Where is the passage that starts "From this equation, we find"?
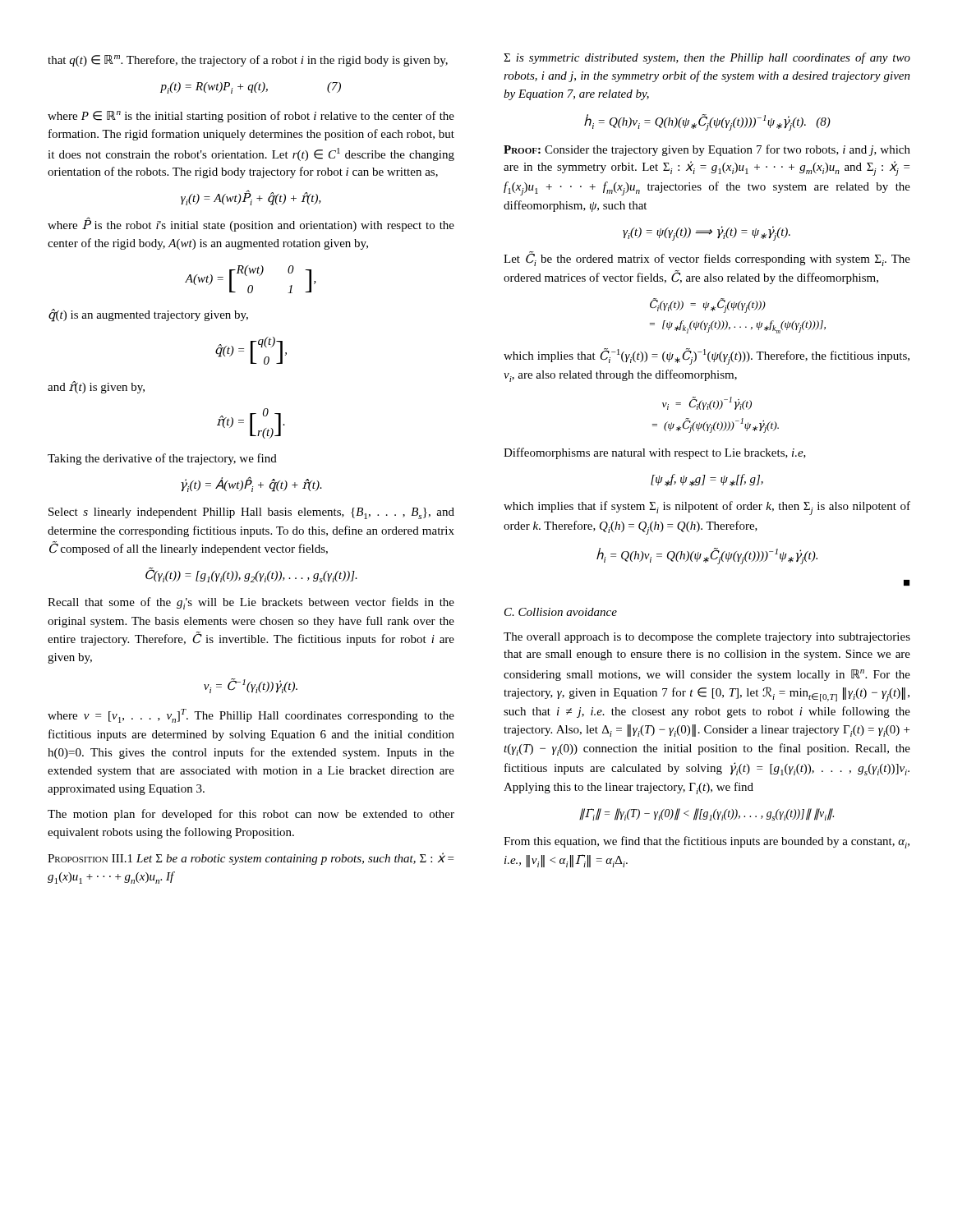This screenshot has height=1232, width=953. pos(707,852)
